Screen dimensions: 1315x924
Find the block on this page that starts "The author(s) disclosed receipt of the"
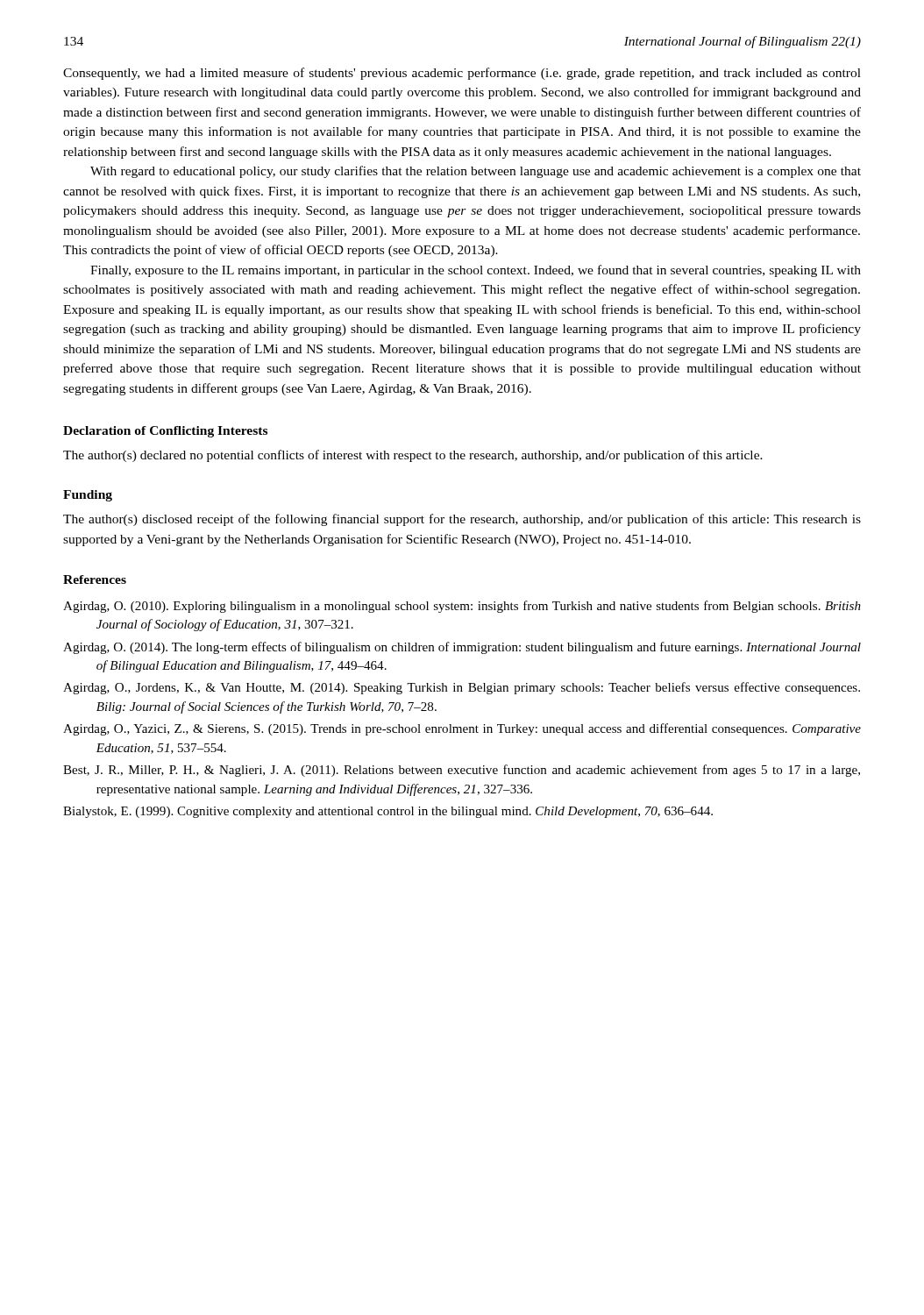[462, 529]
